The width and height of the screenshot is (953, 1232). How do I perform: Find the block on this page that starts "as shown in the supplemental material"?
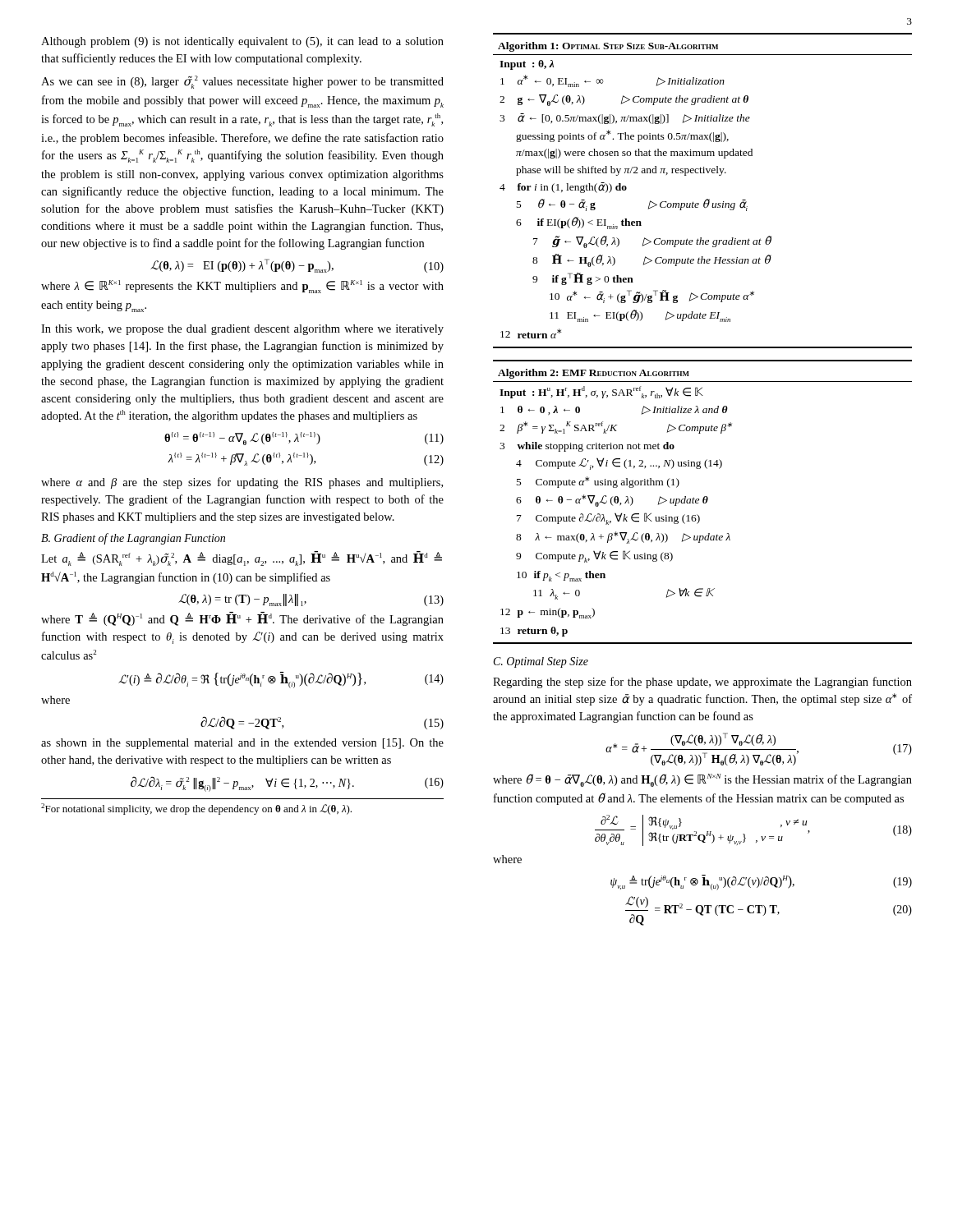(242, 751)
